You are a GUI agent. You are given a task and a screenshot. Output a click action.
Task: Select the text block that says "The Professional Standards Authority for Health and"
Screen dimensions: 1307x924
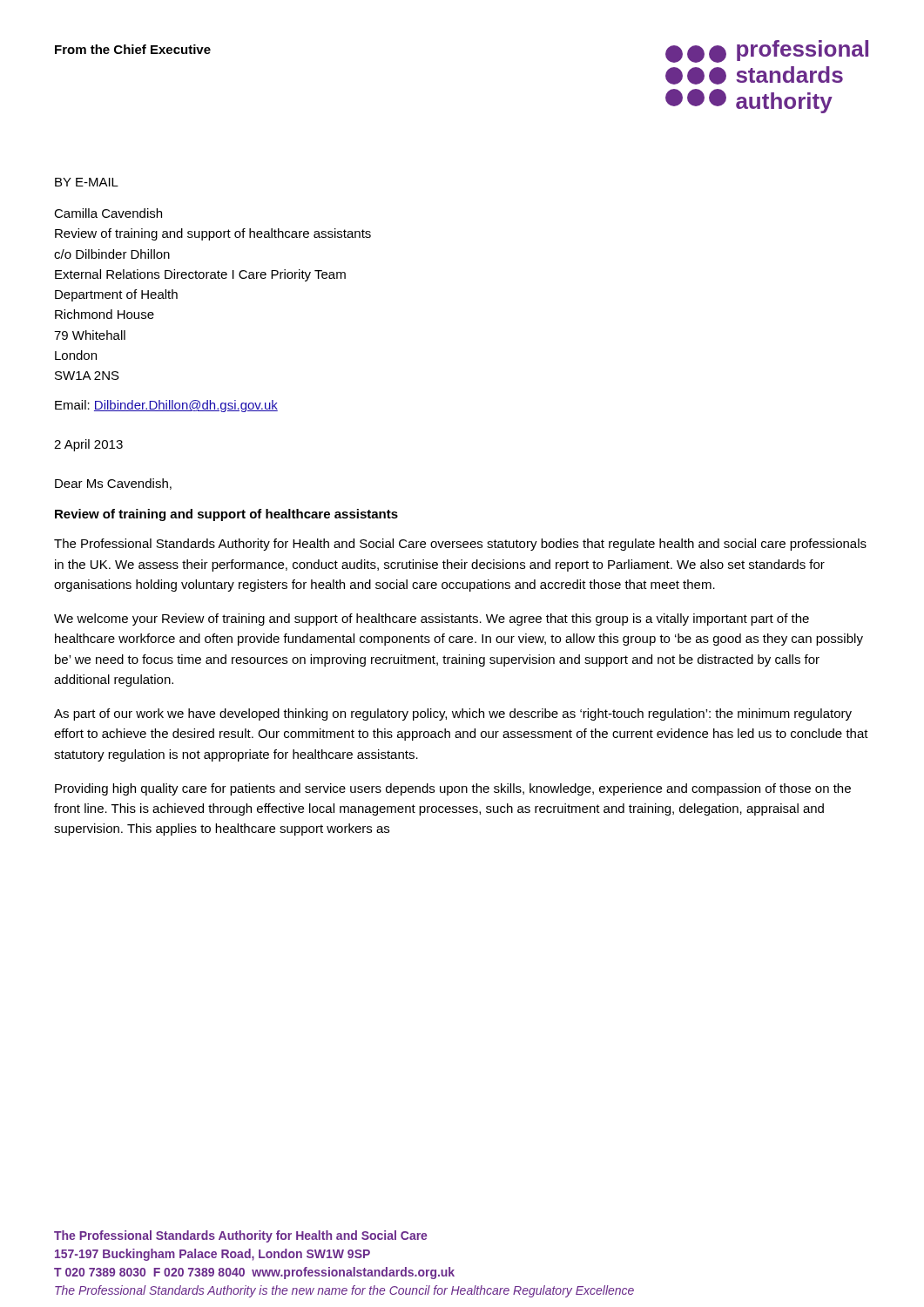[460, 564]
